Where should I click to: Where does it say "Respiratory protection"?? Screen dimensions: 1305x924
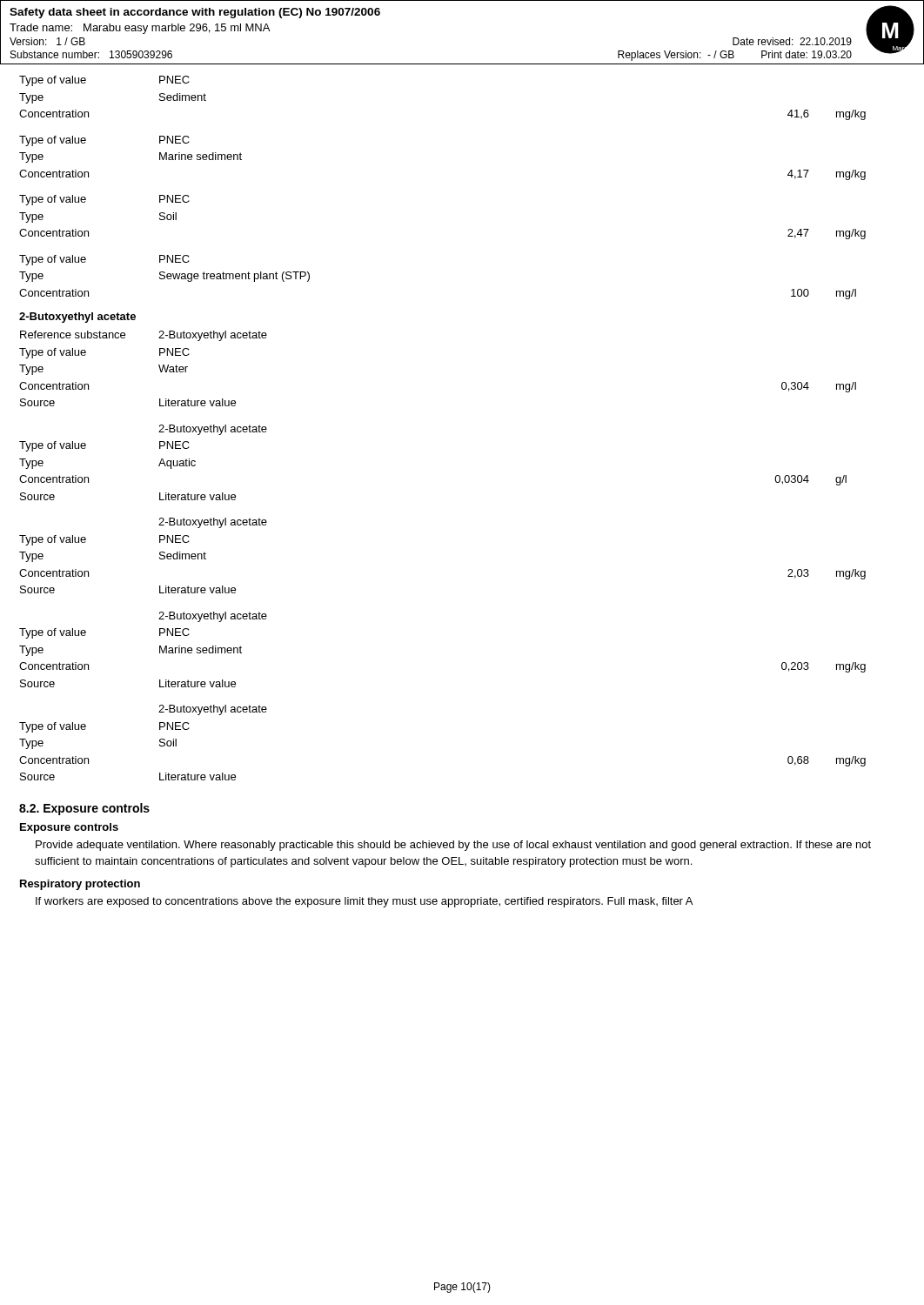(x=80, y=883)
